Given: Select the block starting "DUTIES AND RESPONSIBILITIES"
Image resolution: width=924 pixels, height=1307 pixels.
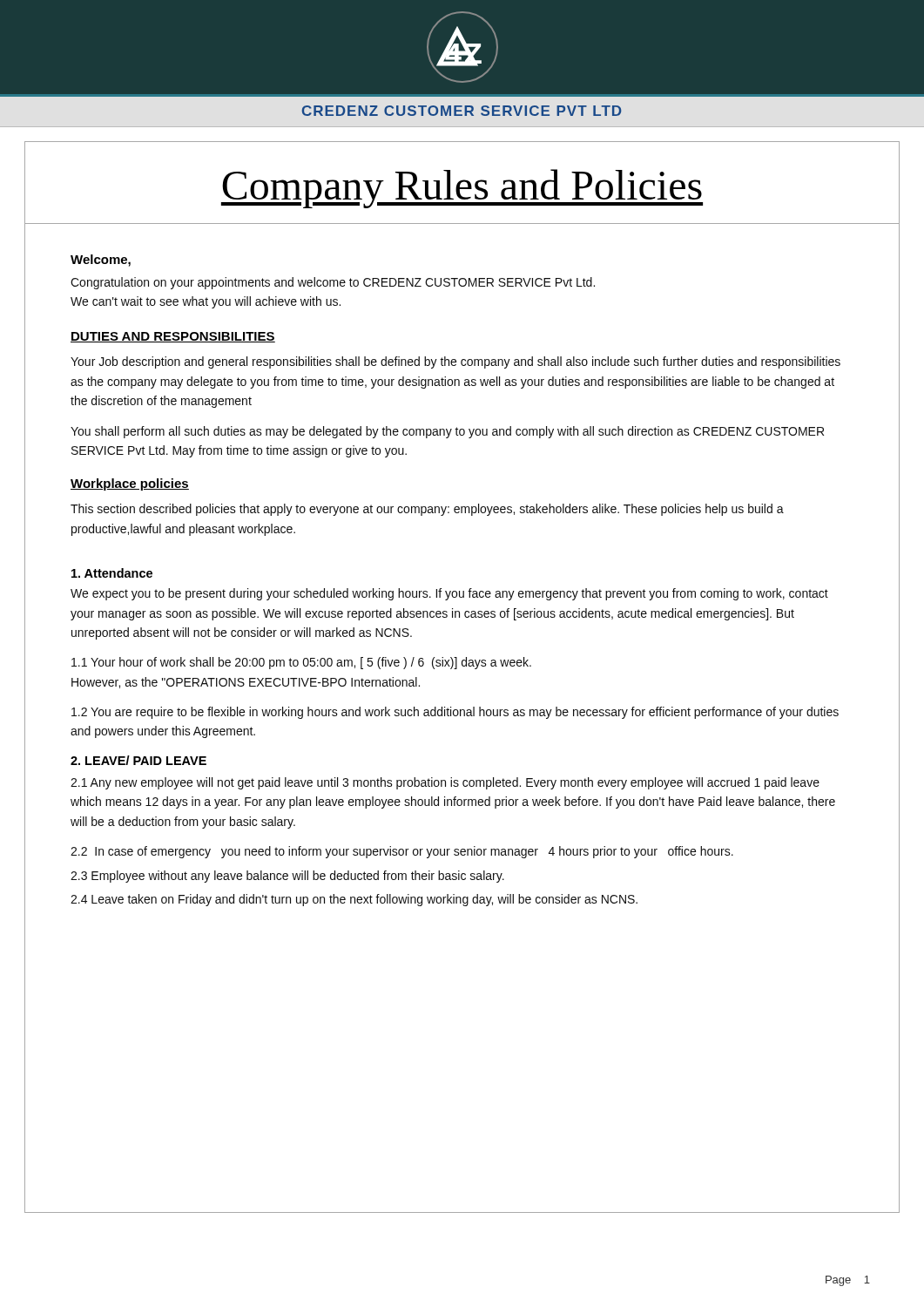Looking at the screenshot, I should click(x=173, y=336).
